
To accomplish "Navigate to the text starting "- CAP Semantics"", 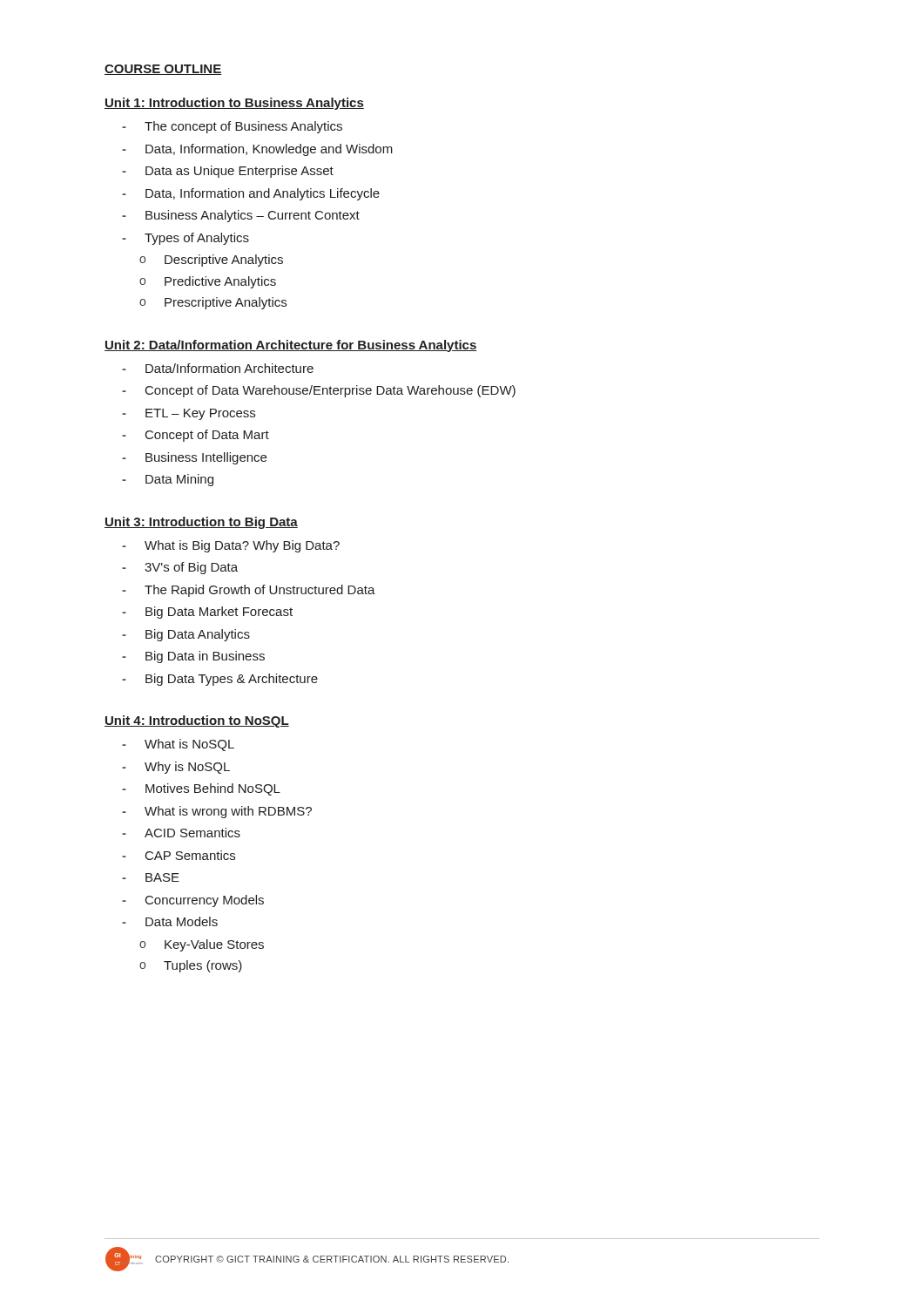I will 179,855.
